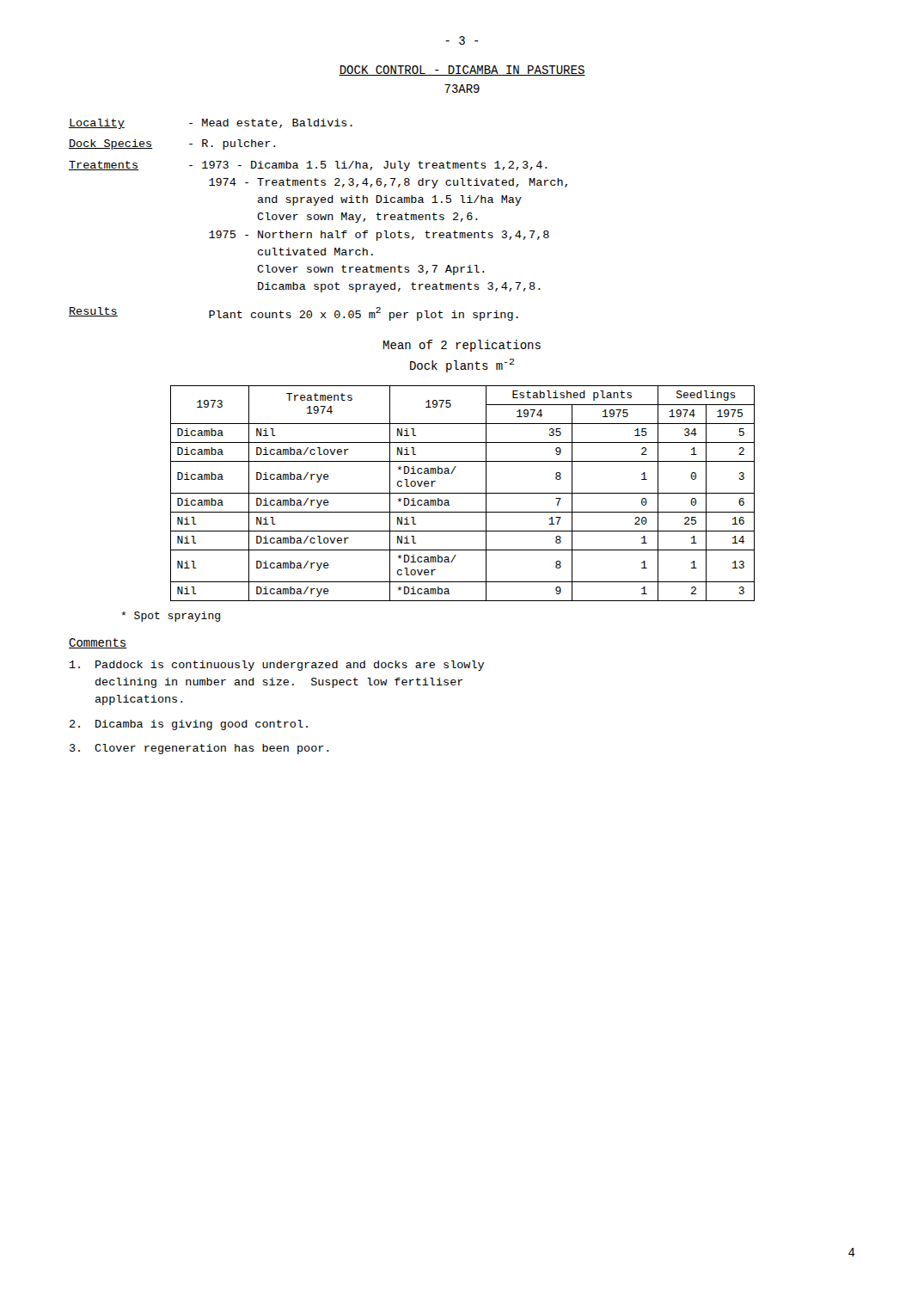Navigate to the region starting "3. Clover regeneration has been poor."
The image size is (924, 1290).
click(x=199, y=749)
